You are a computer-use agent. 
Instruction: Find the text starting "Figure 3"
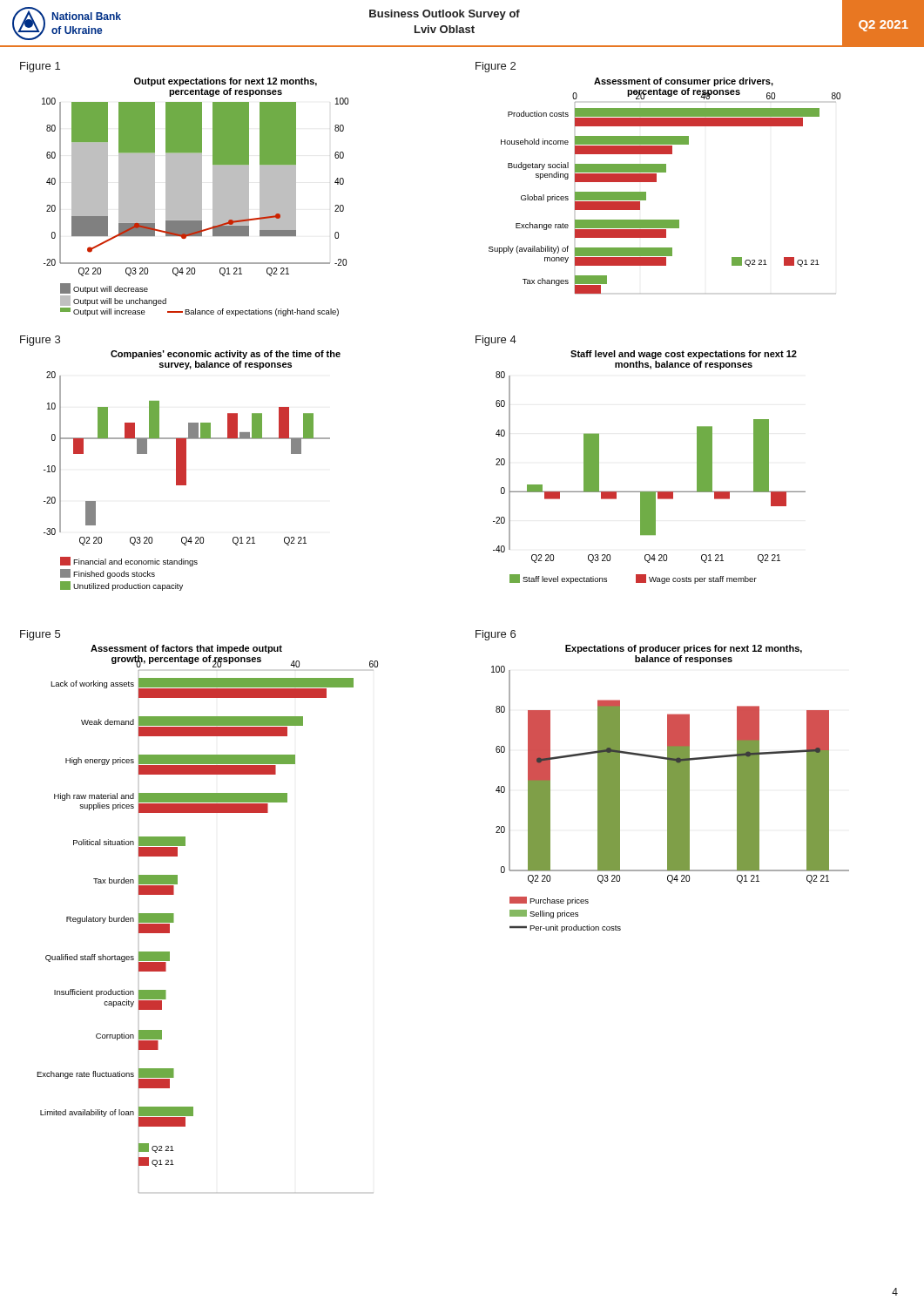[x=40, y=339]
